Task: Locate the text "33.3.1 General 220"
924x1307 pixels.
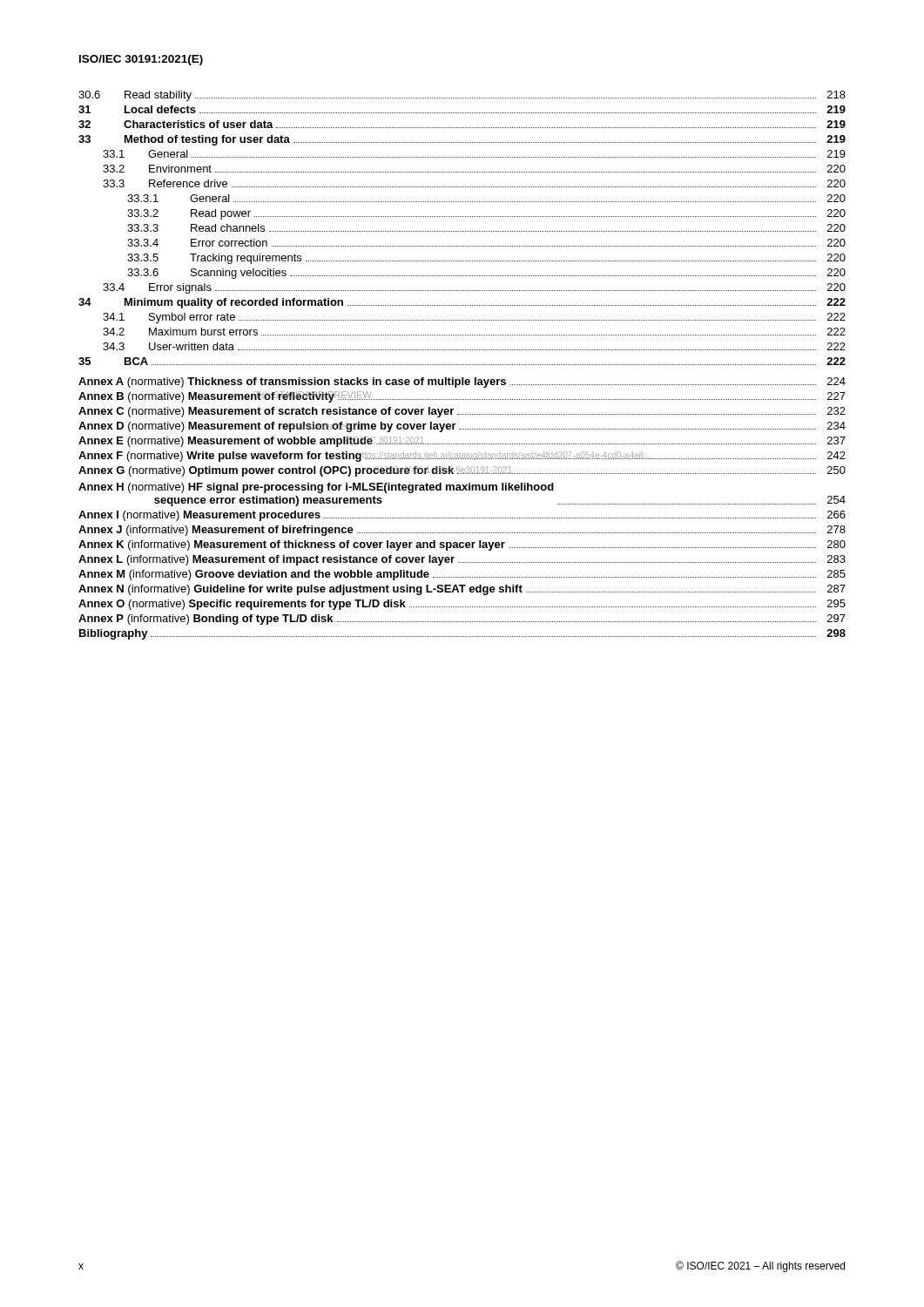Action: coord(462,198)
